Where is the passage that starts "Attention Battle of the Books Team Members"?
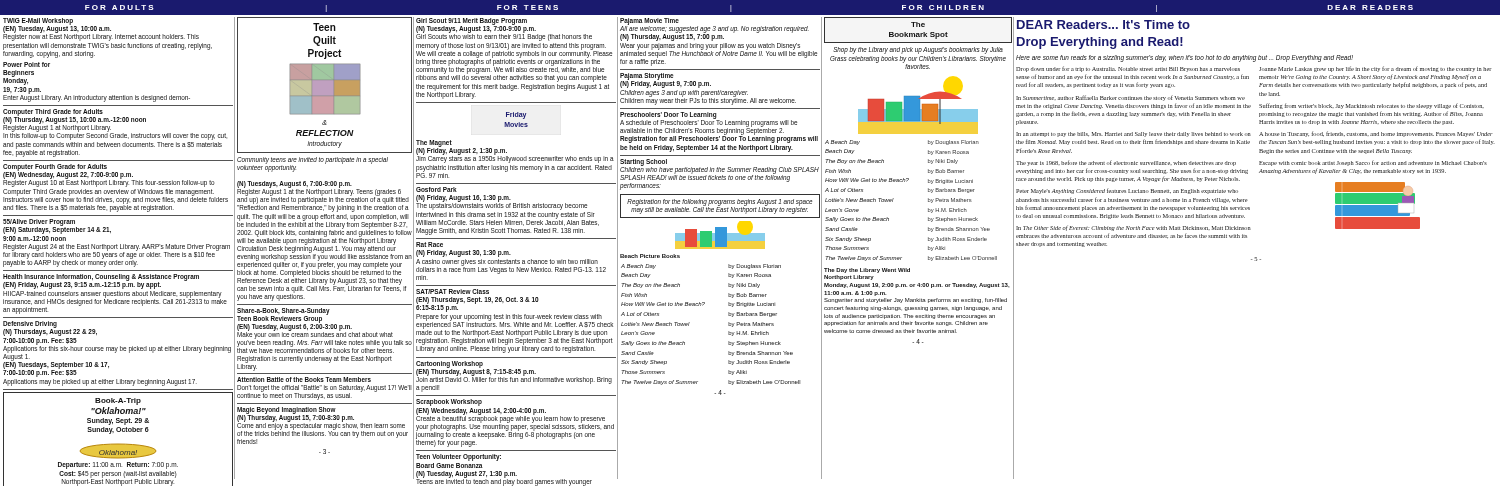 click(x=324, y=388)
